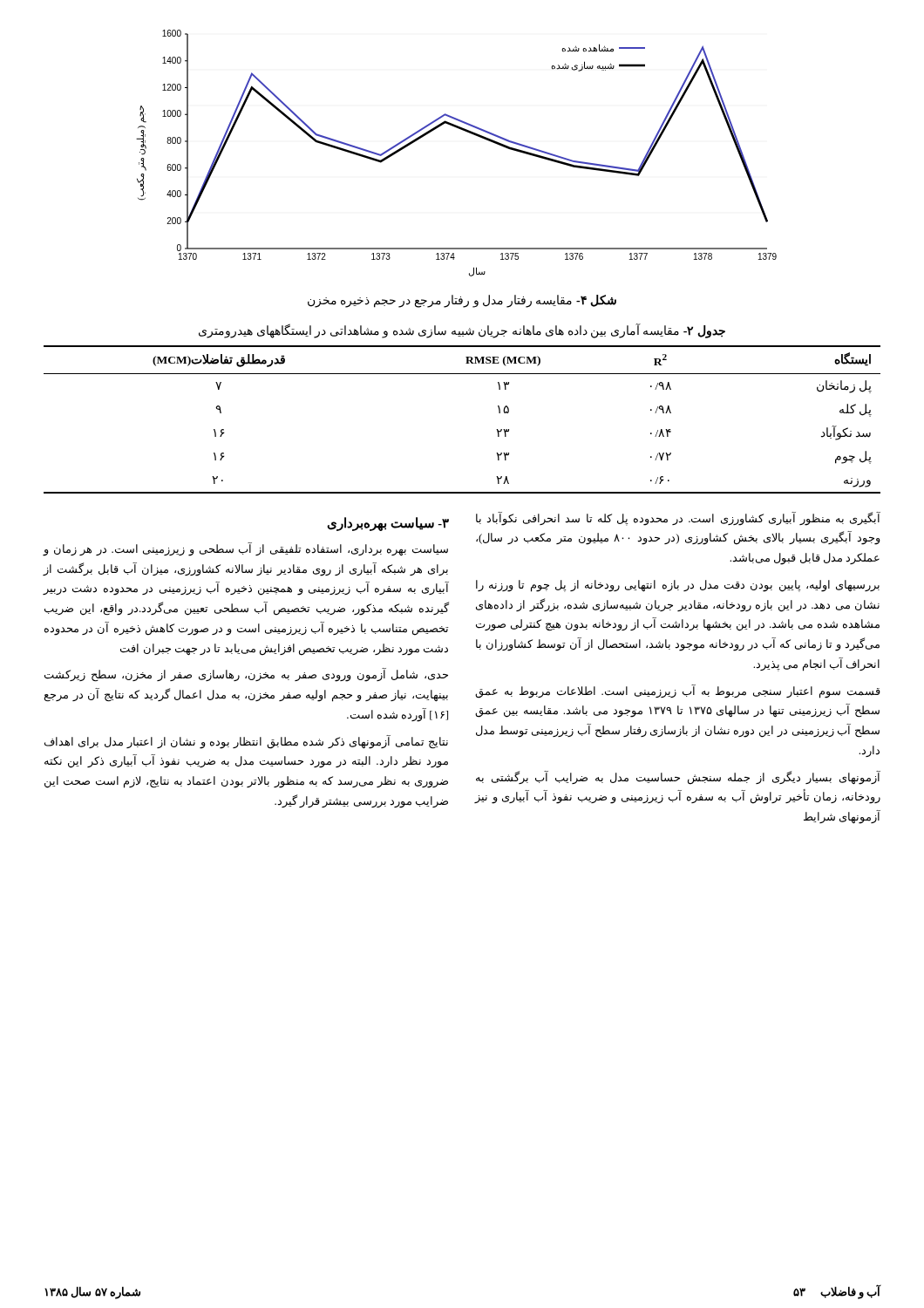
Task: Point to the text block starting "آبگیری به منظور آبیاری کشاورزی است."
Action: click(x=678, y=538)
